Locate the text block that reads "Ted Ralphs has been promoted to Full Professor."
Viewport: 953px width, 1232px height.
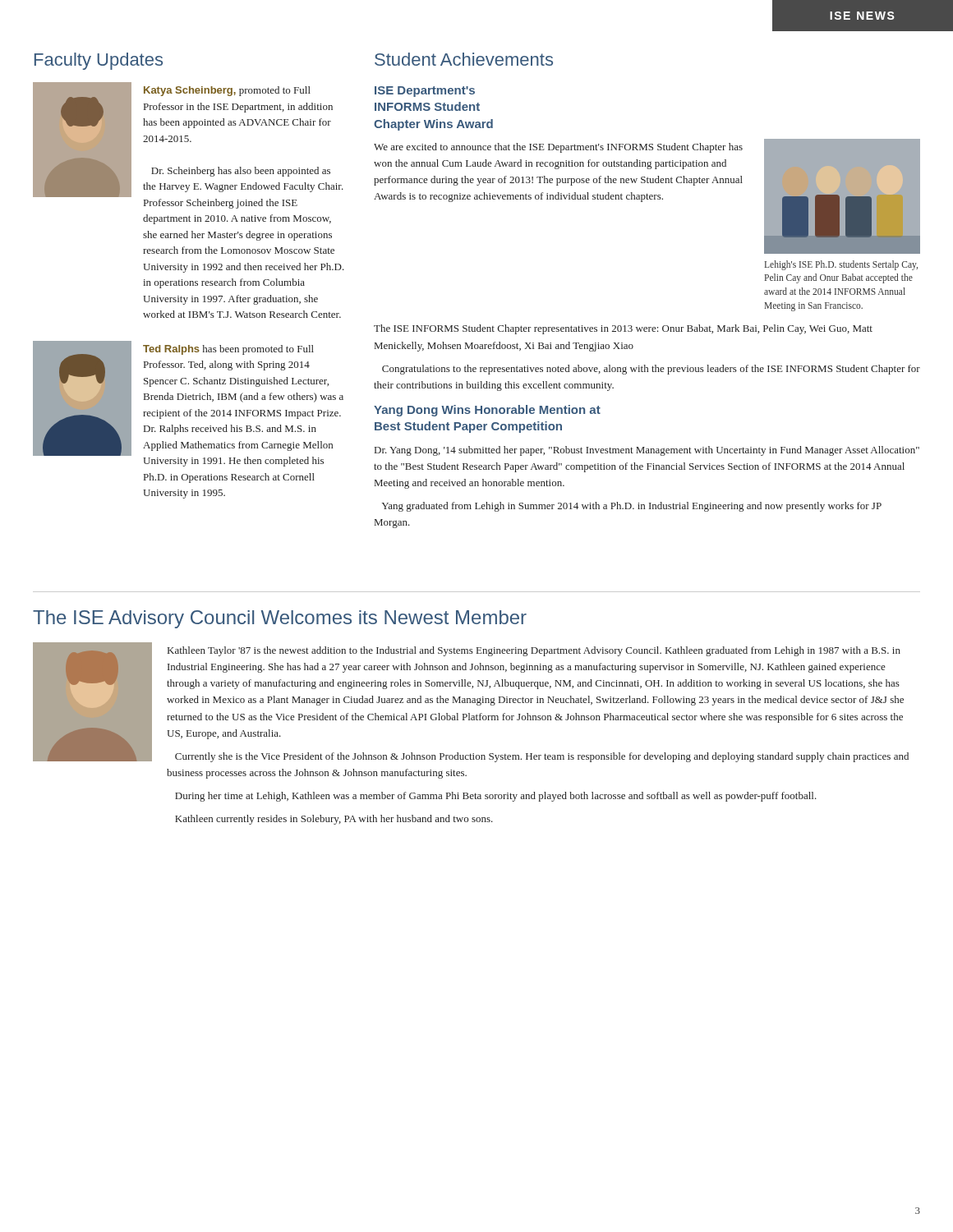click(243, 420)
